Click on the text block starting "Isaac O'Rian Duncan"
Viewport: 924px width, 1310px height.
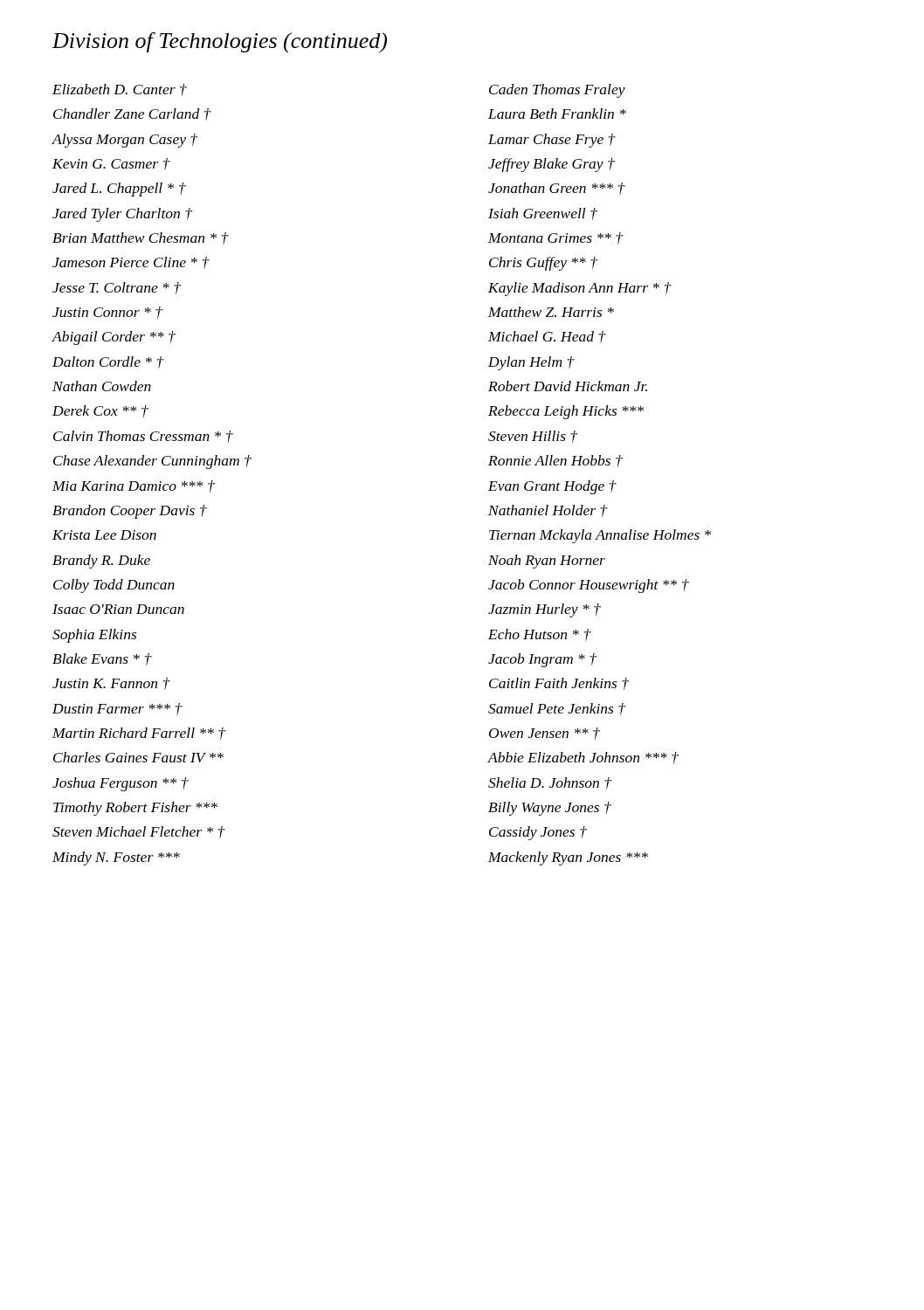click(119, 609)
